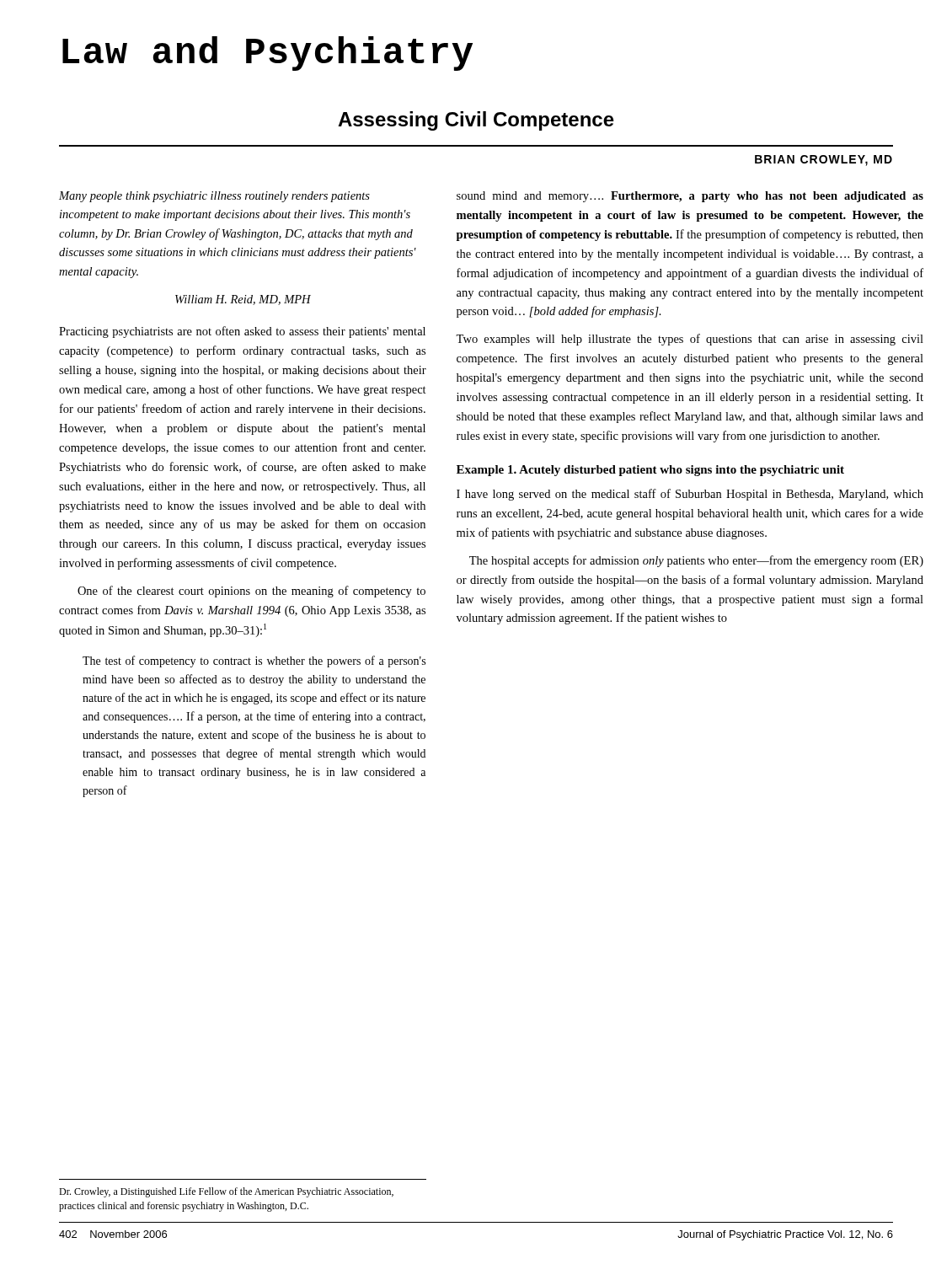Image resolution: width=952 pixels, height=1264 pixels.
Task: Navigate to the region starting "Assessing Civil Competence"
Action: pyautogui.click(x=476, y=119)
